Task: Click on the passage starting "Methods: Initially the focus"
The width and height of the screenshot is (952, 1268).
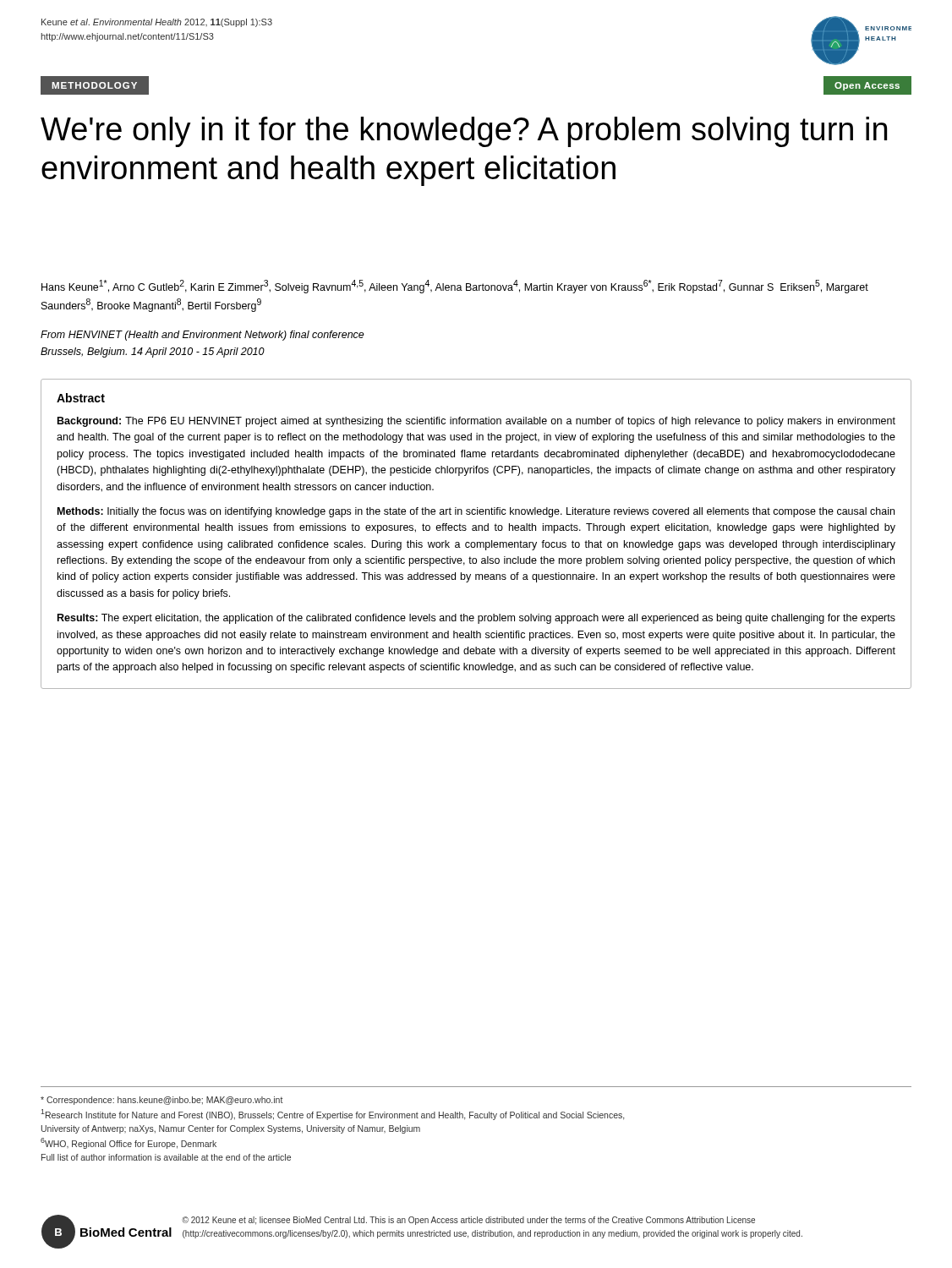Action: [x=476, y=552]
